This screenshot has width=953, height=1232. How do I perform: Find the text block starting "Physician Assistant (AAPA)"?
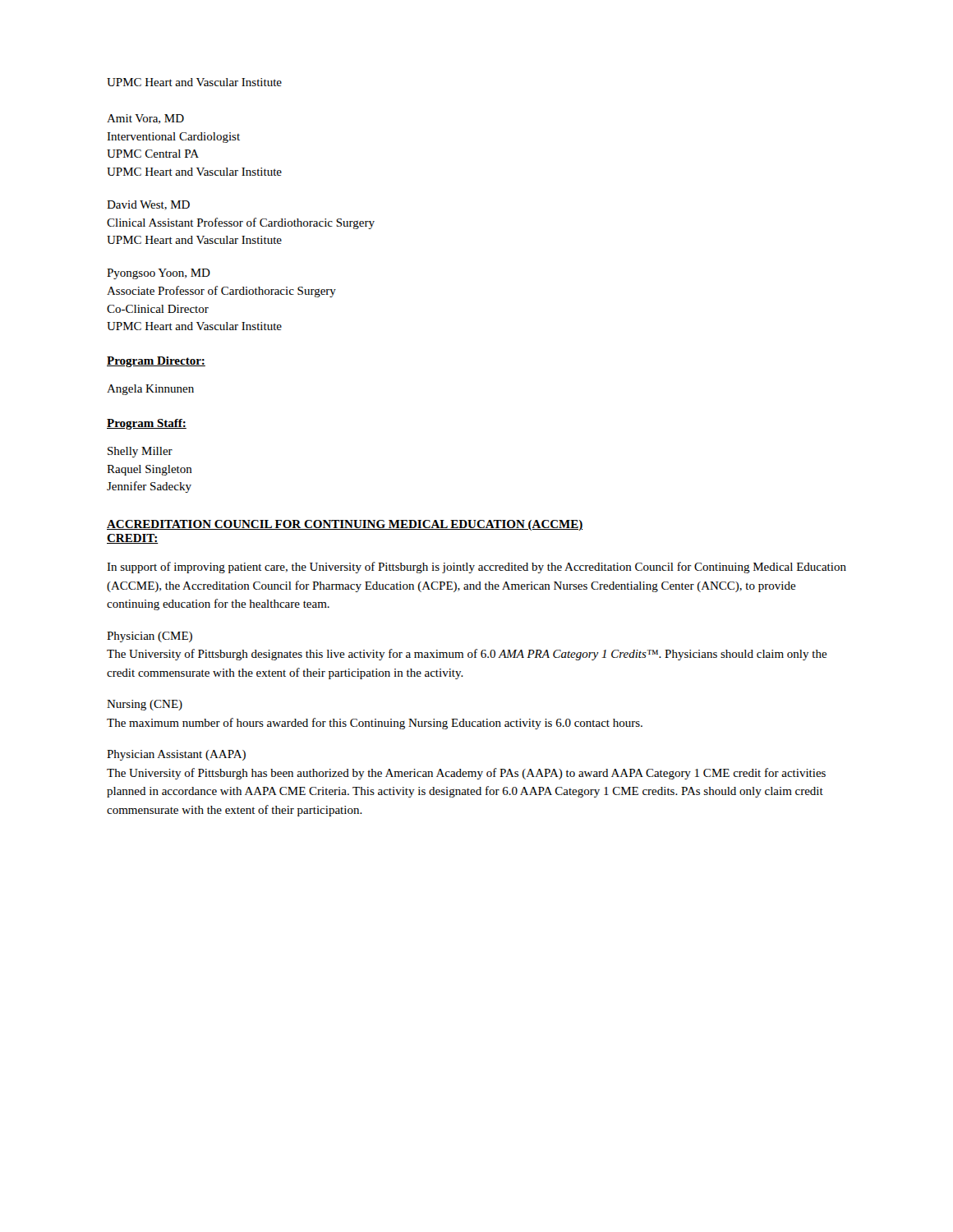pyautogui.click(x=476, y=782)
